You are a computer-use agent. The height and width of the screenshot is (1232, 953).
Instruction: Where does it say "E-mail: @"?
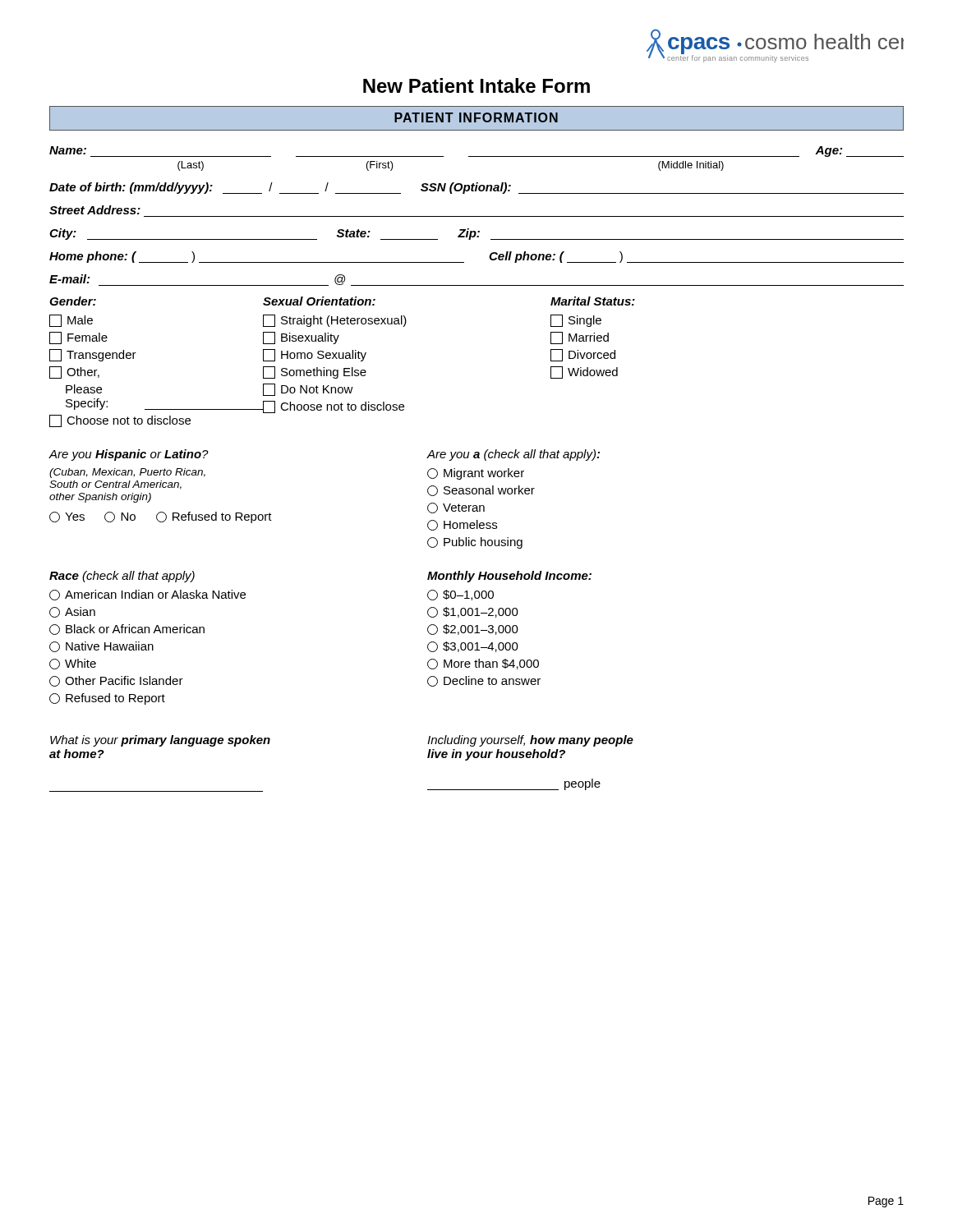476,278
